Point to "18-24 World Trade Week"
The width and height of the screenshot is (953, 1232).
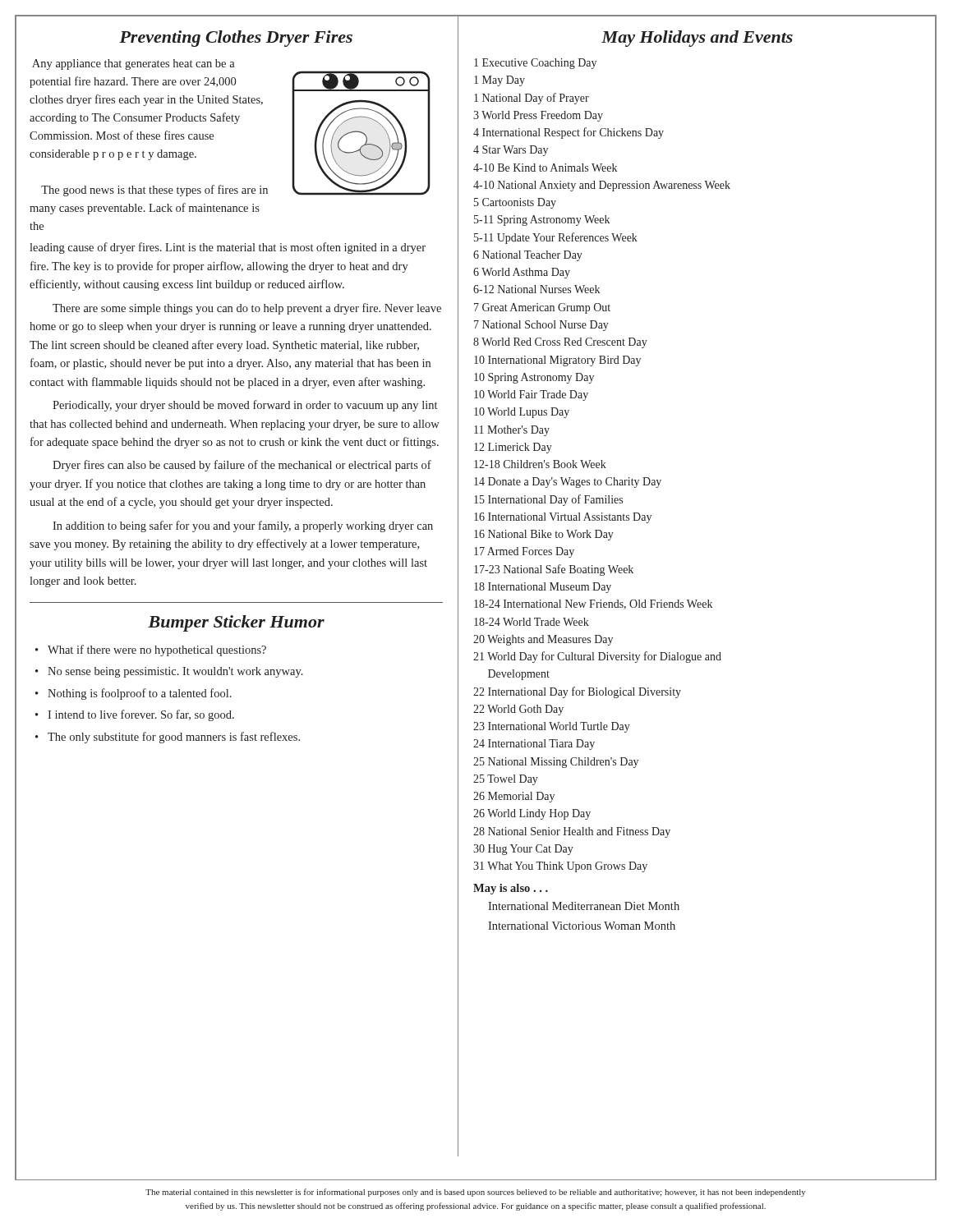coord(531,622)
